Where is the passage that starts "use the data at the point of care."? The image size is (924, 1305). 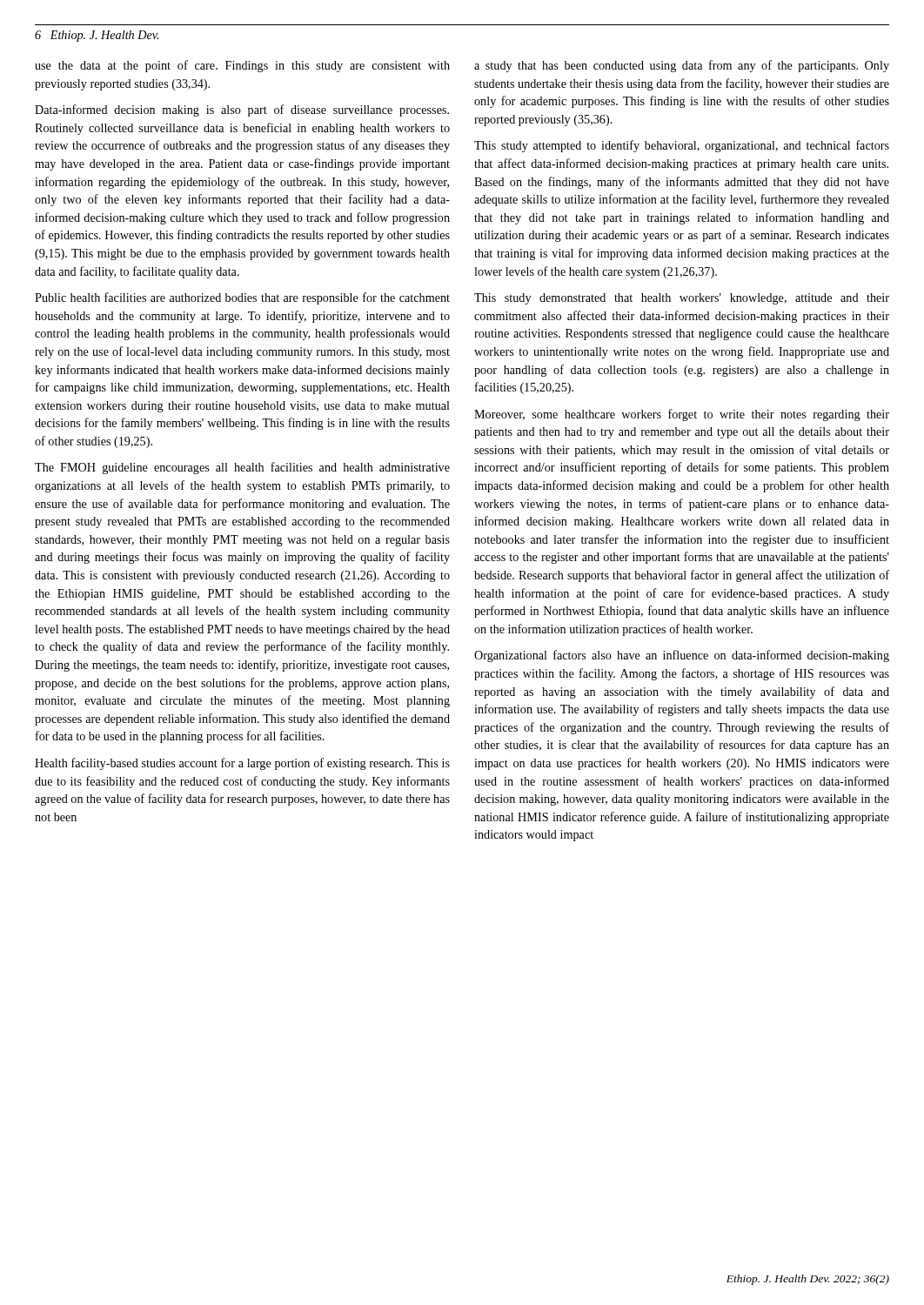coord(242,74)
